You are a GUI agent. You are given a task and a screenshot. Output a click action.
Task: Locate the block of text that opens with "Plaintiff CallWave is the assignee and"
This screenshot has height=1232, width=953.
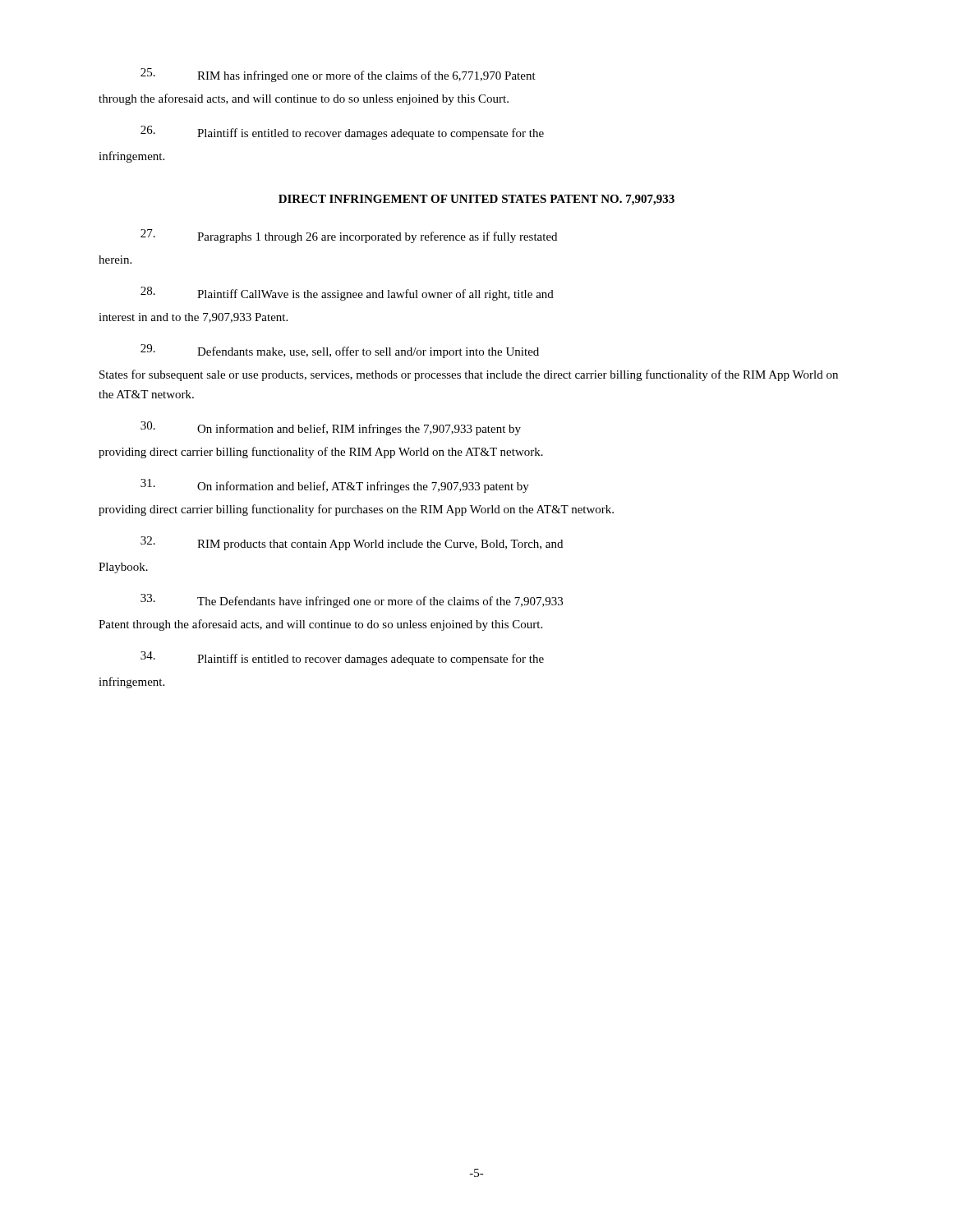(x=476, y=306)
